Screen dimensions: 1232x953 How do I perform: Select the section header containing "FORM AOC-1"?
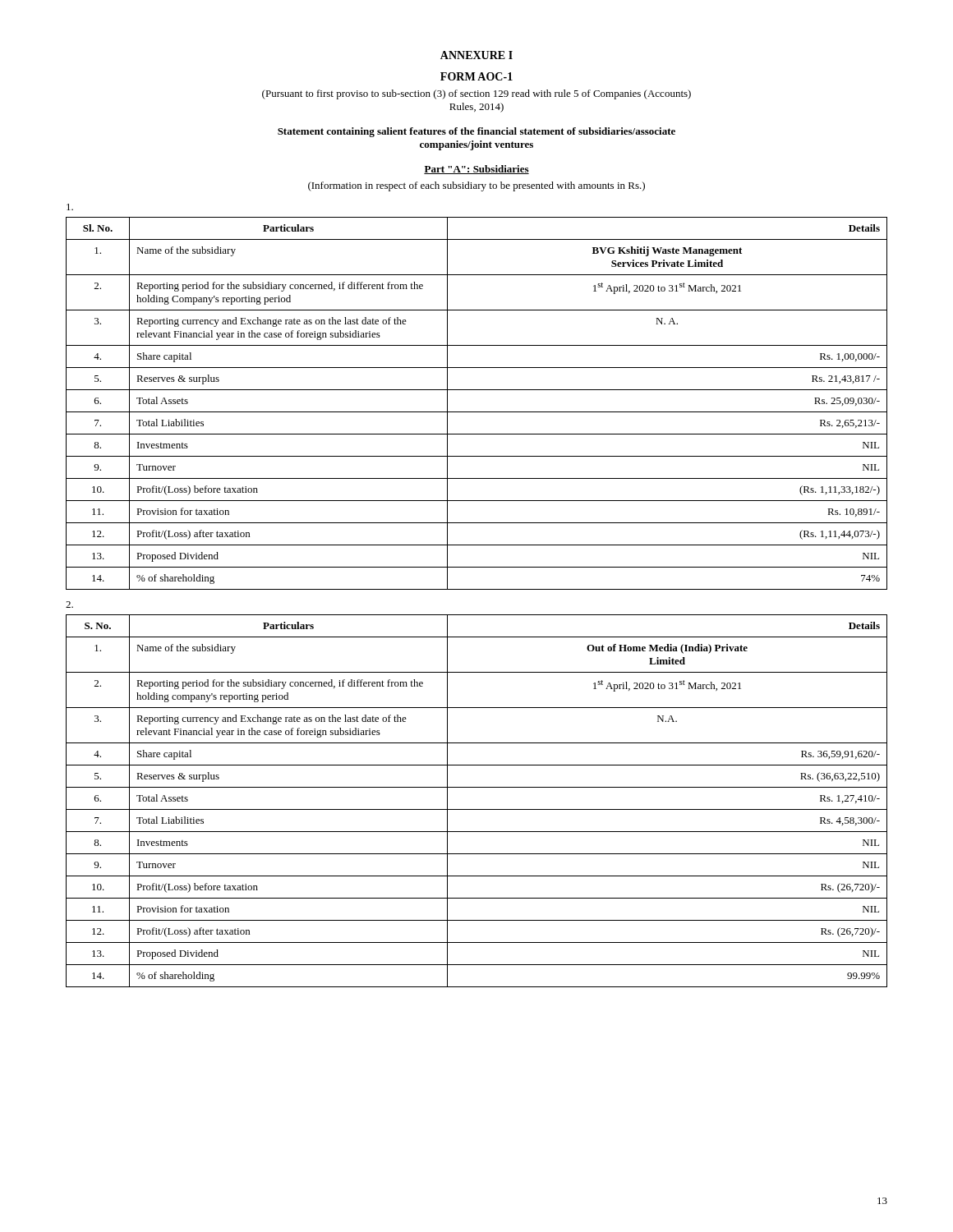(476, 77)
